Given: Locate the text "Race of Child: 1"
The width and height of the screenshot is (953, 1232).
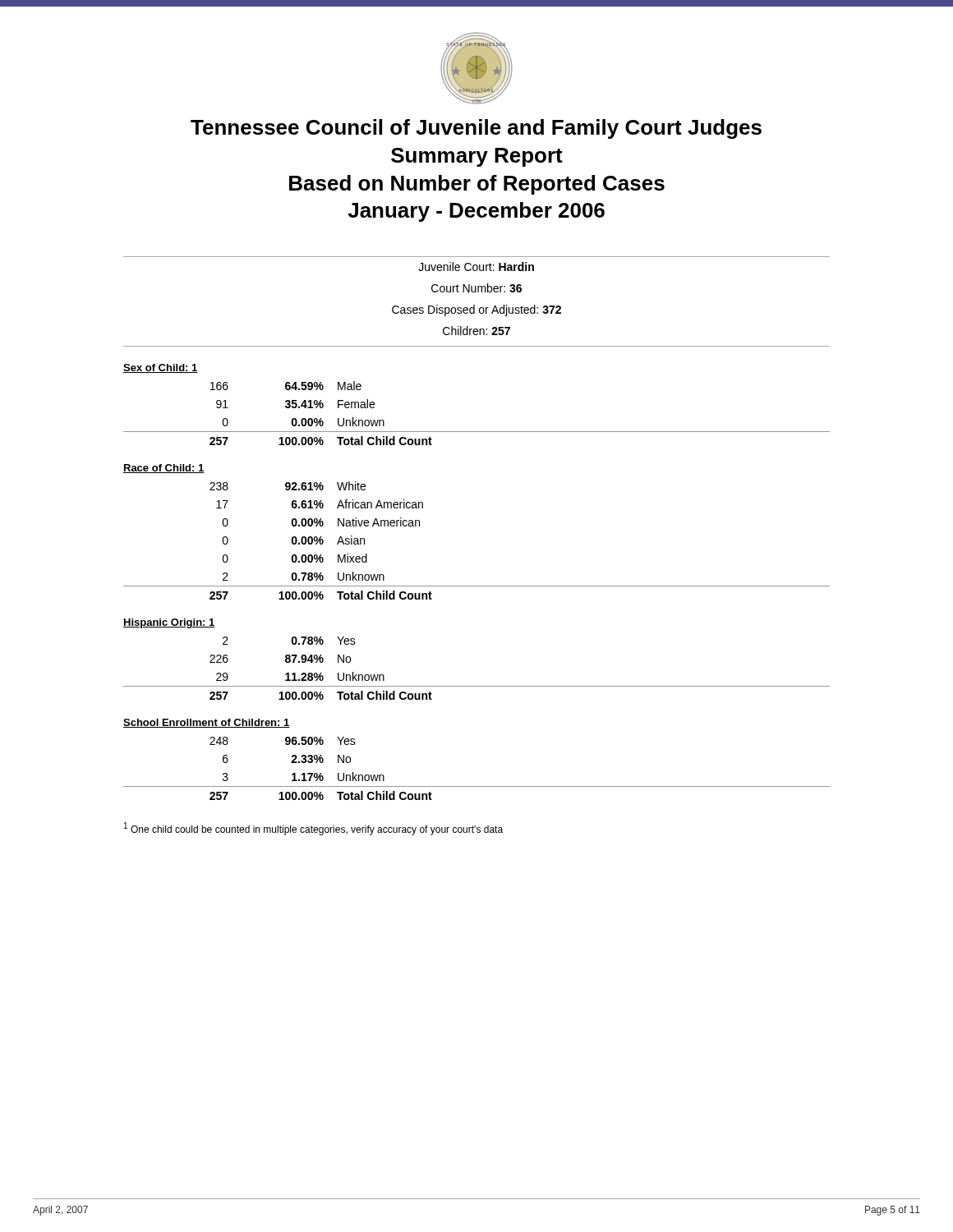Looking at the screenshot, I should click(x=164, y=468).
